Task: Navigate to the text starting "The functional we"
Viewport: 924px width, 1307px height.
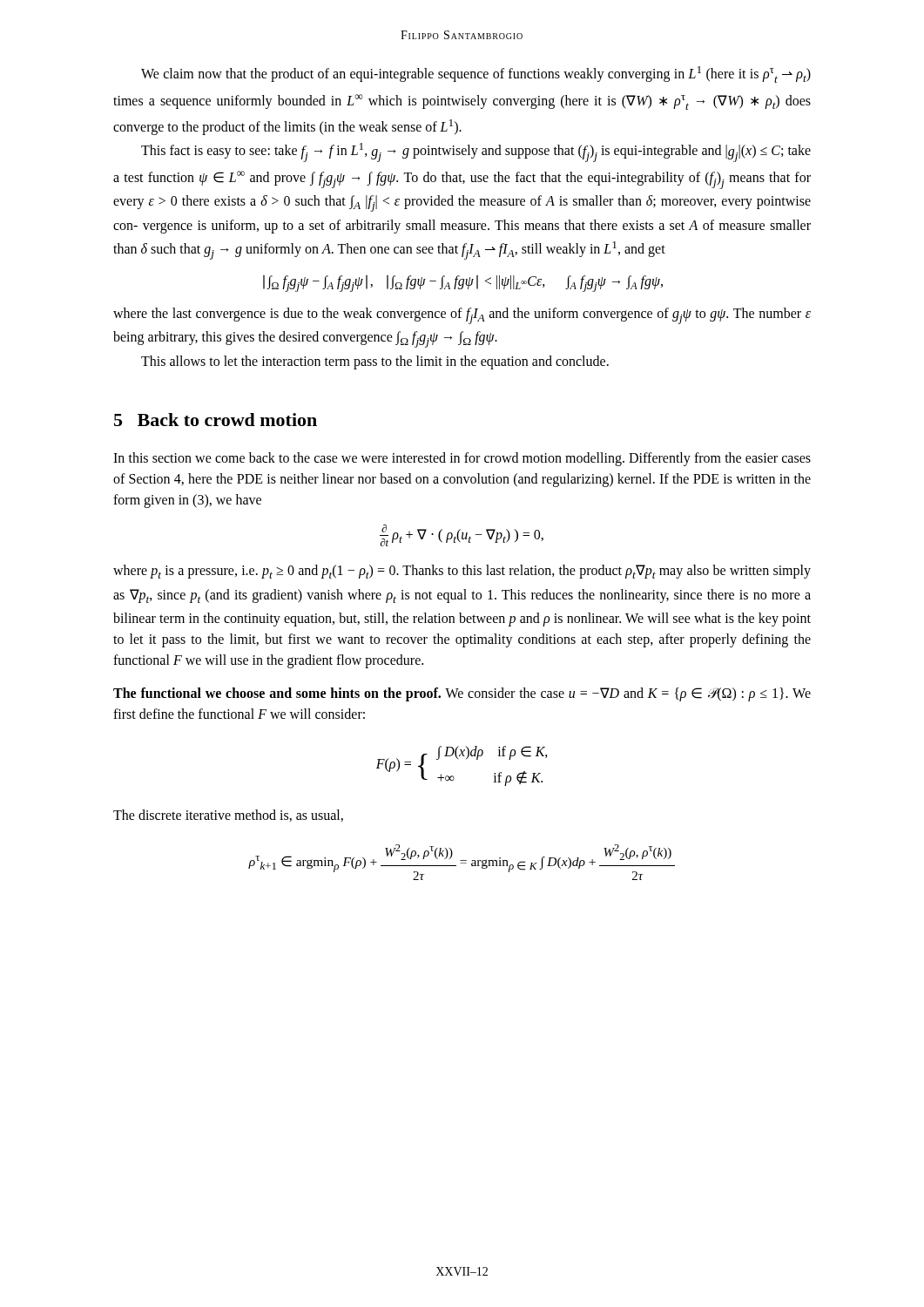Action: (x=462, y=704)
